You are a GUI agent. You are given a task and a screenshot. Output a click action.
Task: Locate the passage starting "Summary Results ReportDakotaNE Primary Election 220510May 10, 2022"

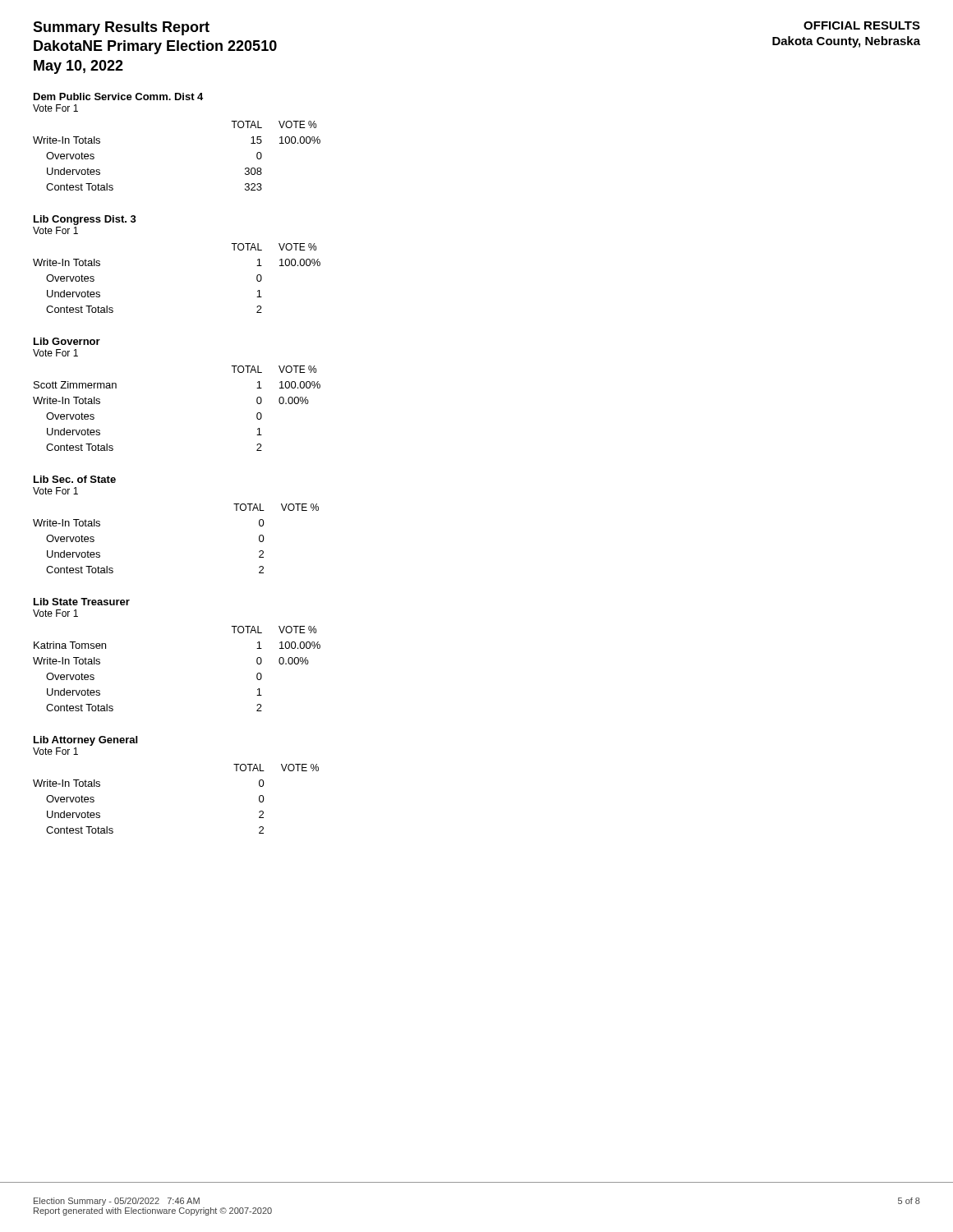click(155, 46)
